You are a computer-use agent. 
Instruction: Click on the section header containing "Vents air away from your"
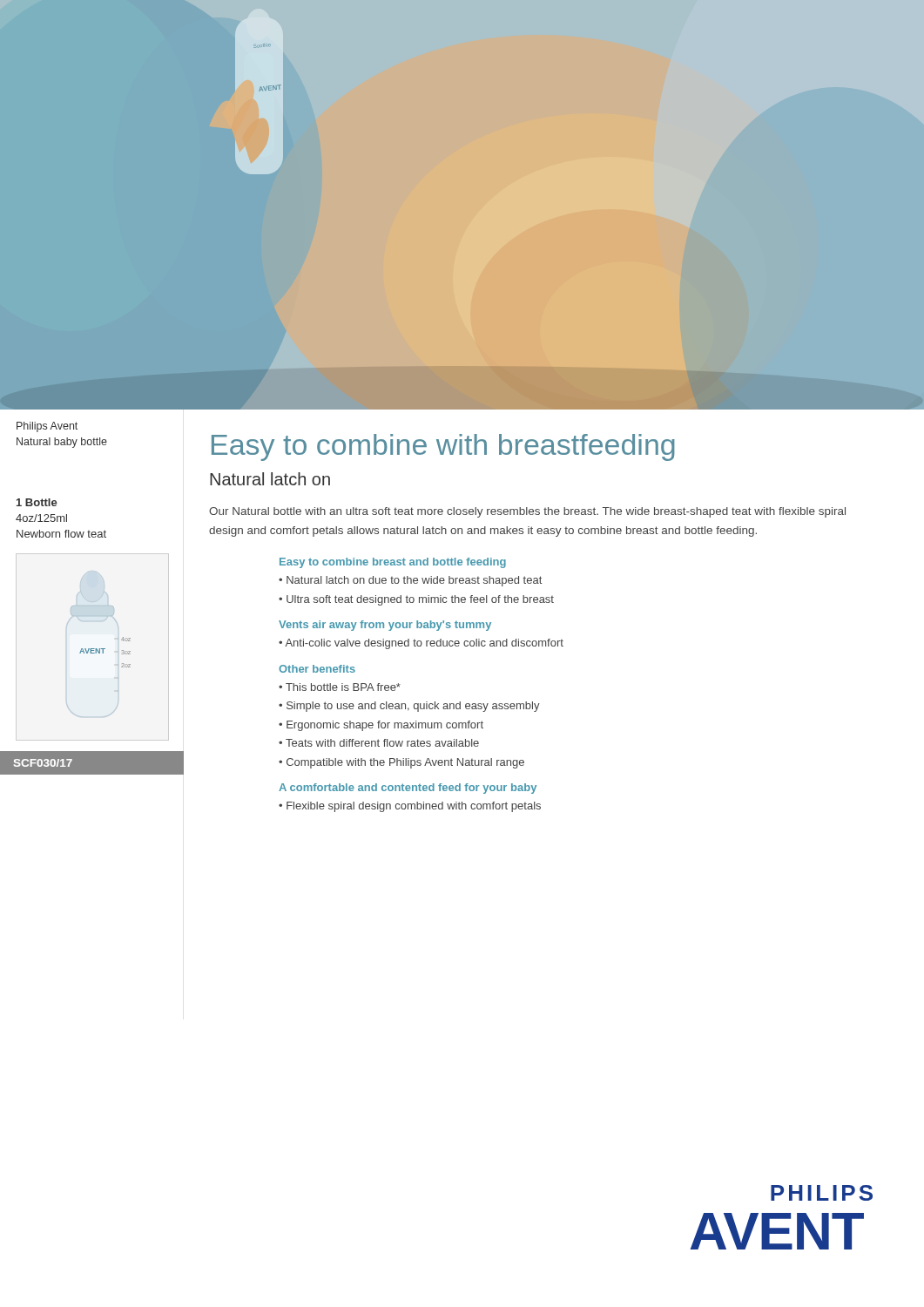coord(385,624)
